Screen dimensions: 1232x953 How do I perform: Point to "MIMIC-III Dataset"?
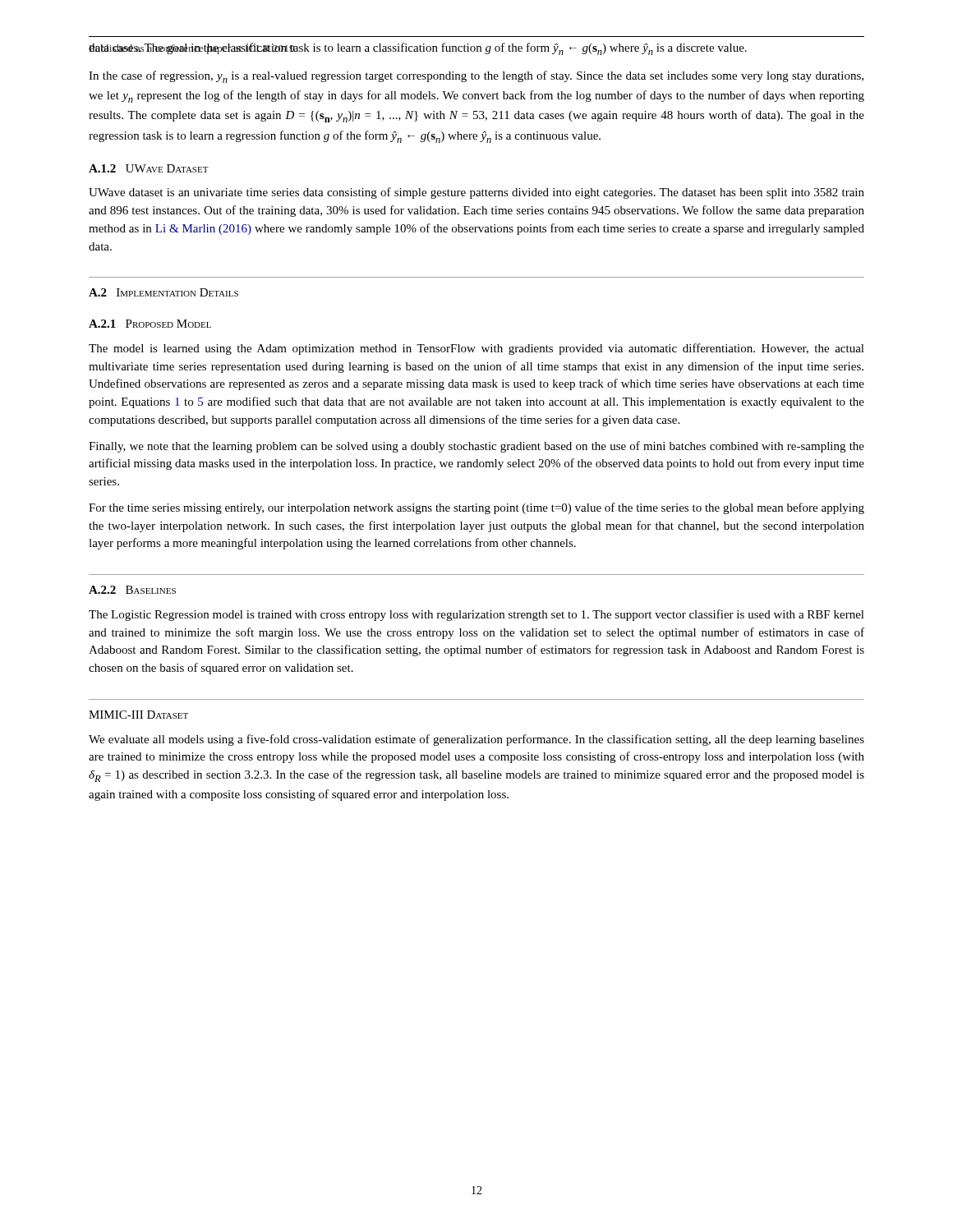tap(139, 714)
